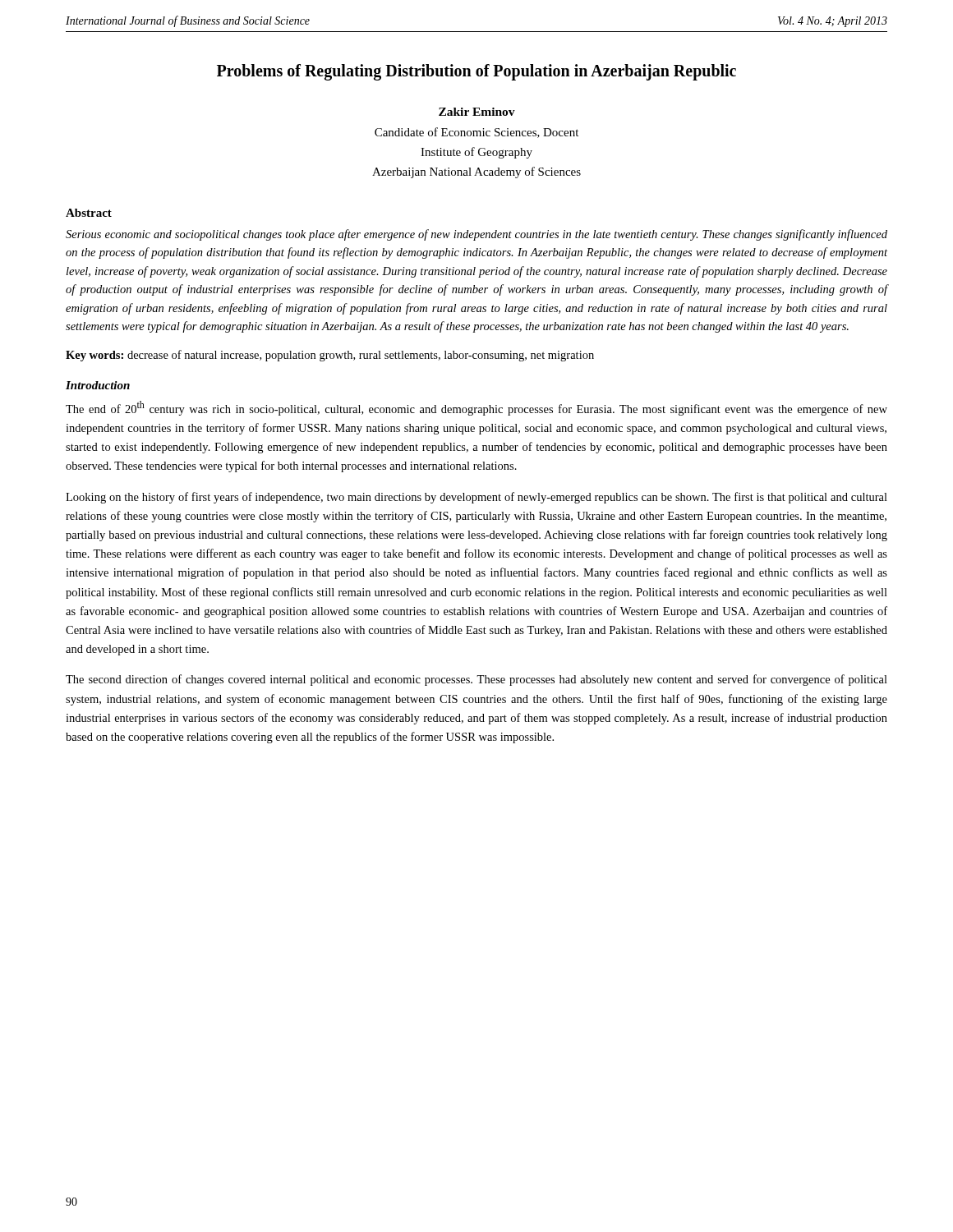Point to the block beginning "Zakir Eminov Candidate of Economic Sciences, Docent"
Screen dimensions: 1232x953
pos(476,142)
